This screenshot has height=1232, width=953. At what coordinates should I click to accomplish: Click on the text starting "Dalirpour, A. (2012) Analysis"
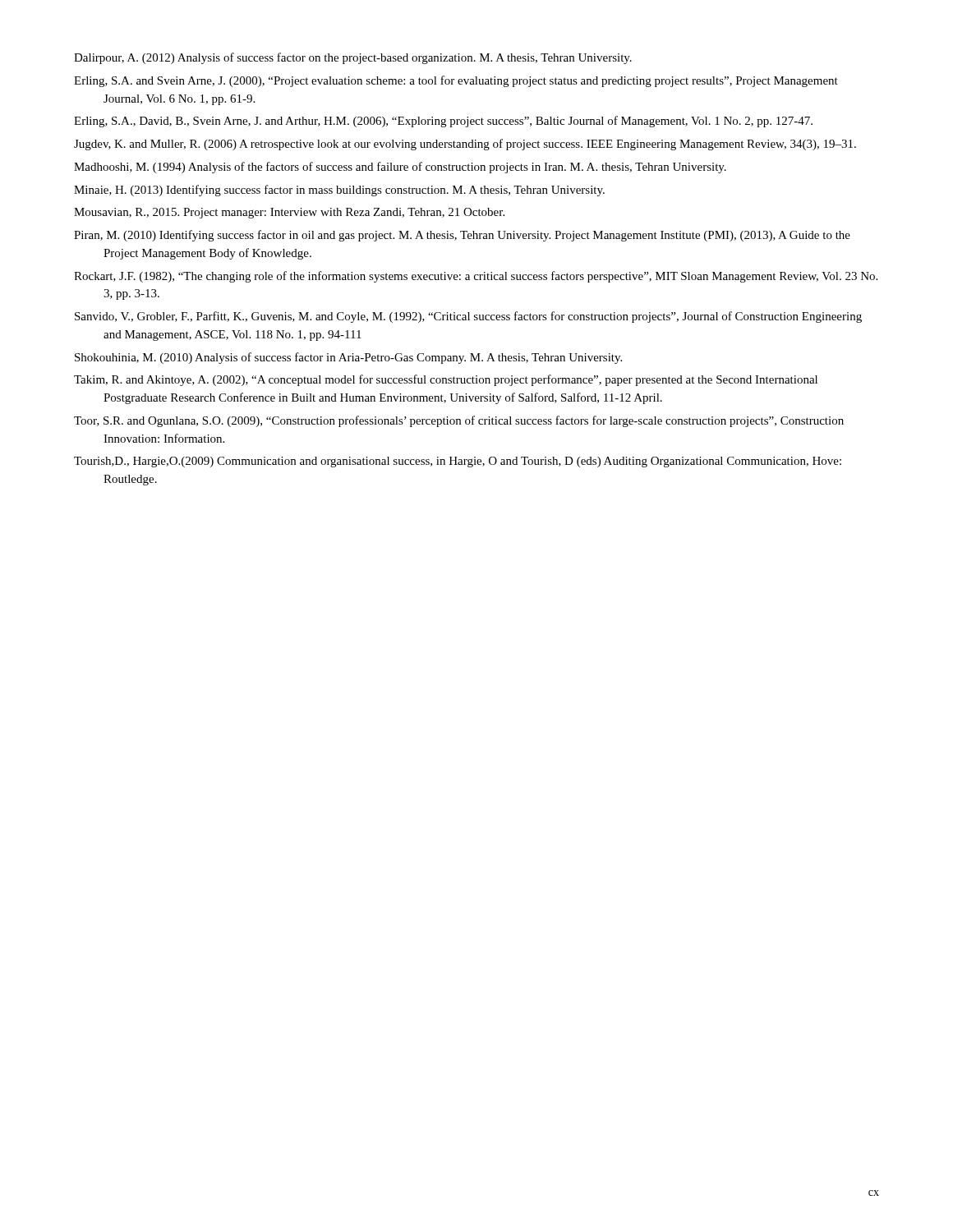pos(476,58)
